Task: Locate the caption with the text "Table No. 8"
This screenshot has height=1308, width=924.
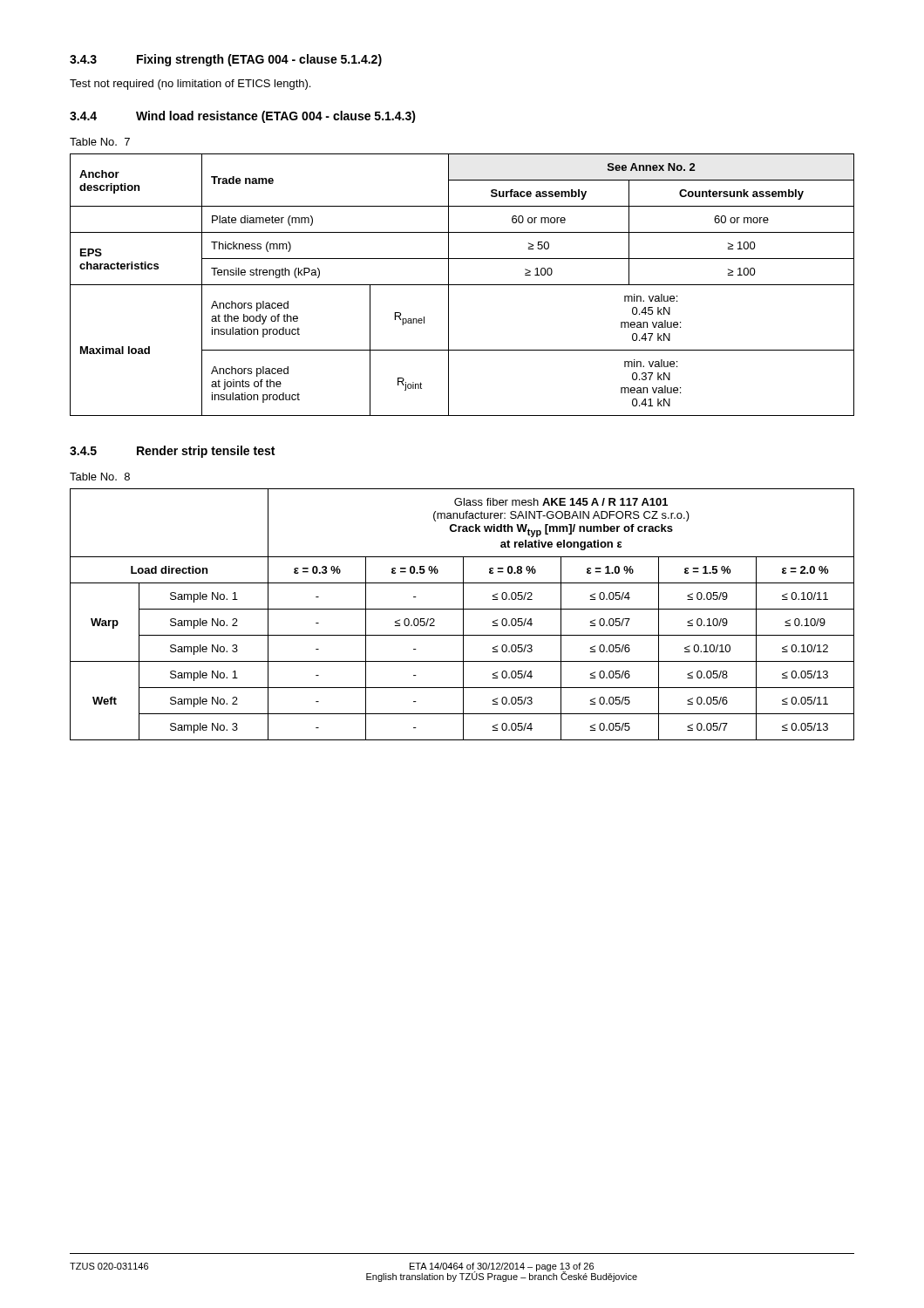Action: 100,477
